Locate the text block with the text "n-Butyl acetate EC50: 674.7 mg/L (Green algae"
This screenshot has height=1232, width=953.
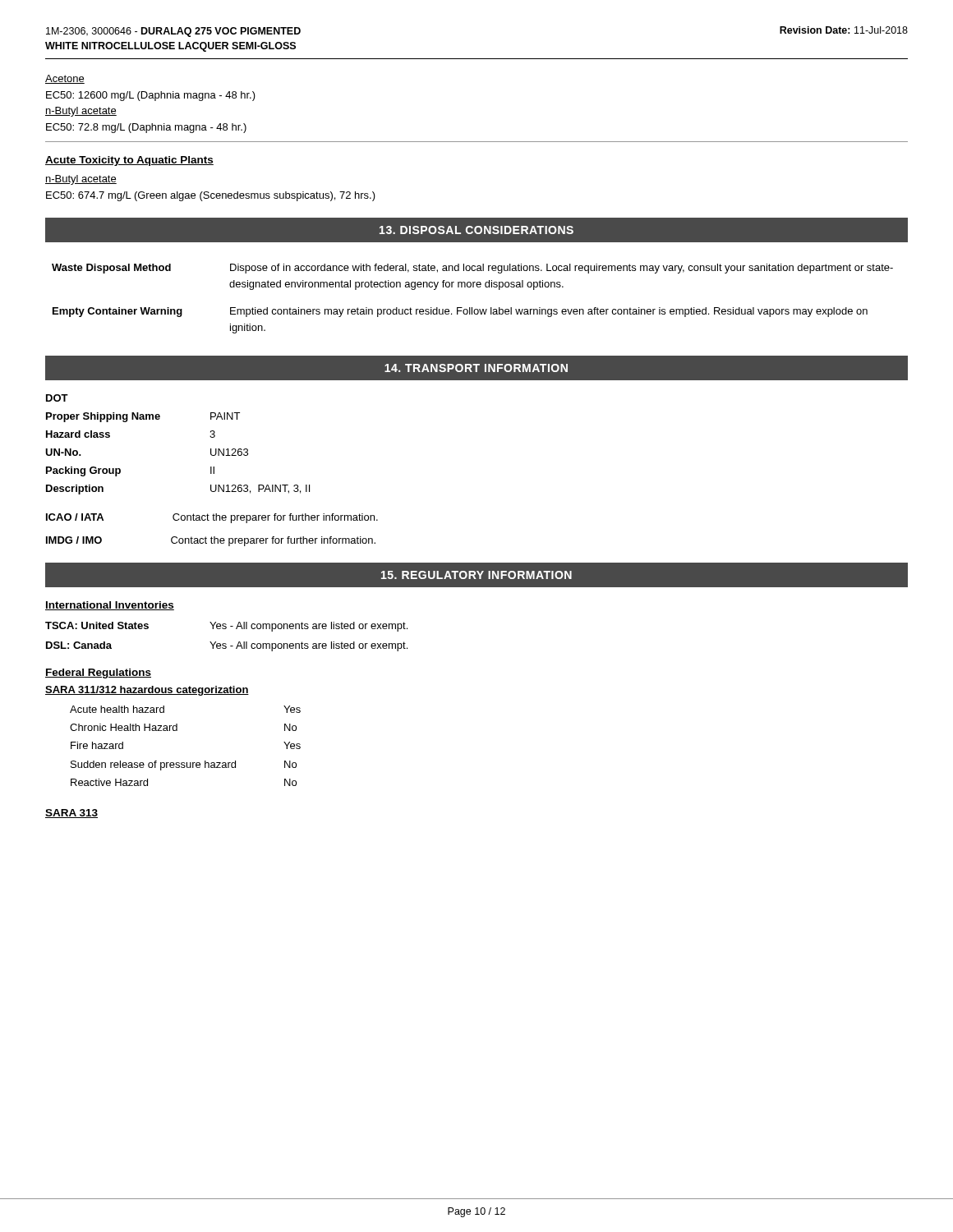(x=210, y=187)
